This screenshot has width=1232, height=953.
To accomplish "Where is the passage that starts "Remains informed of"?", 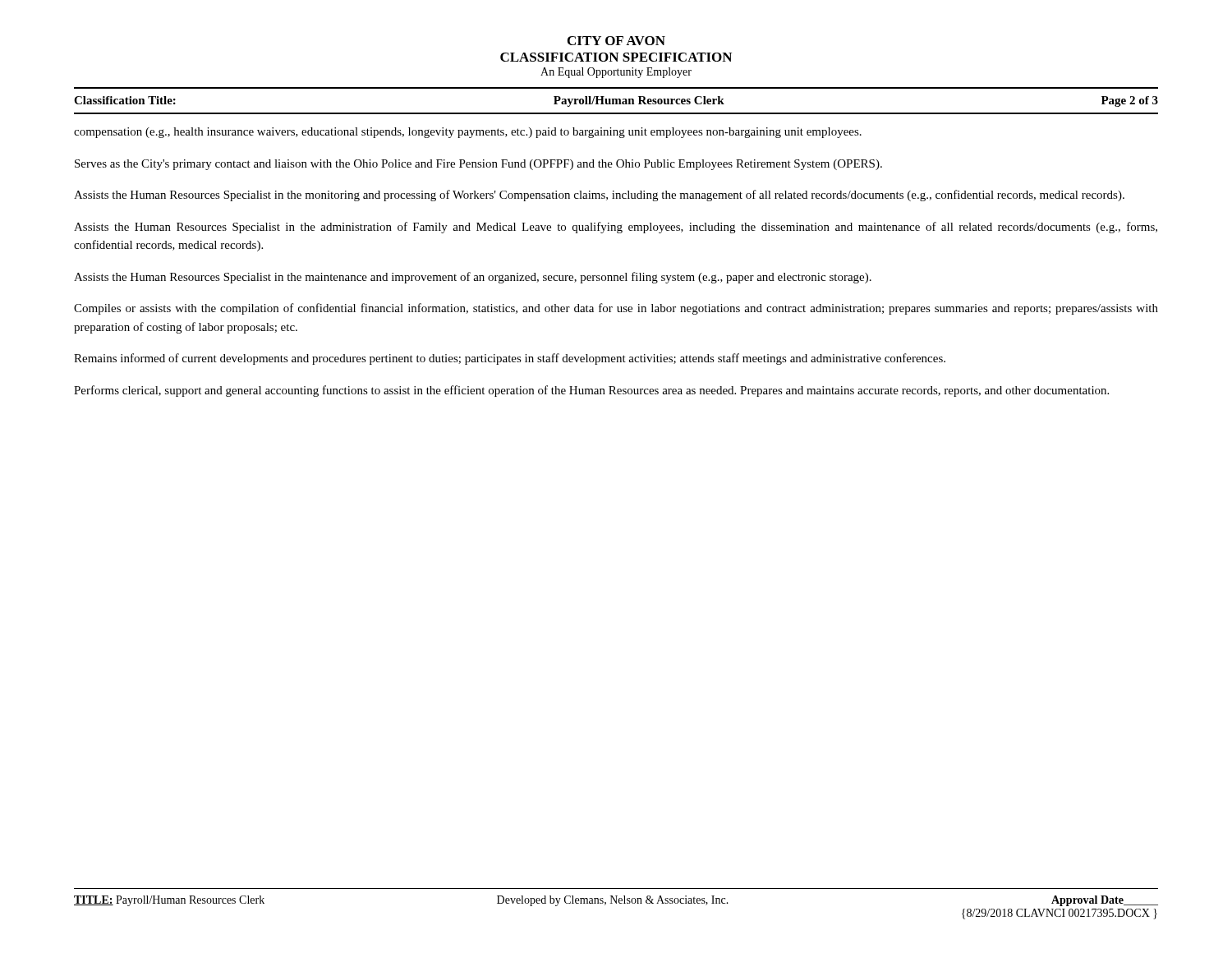I will [510, 358].
